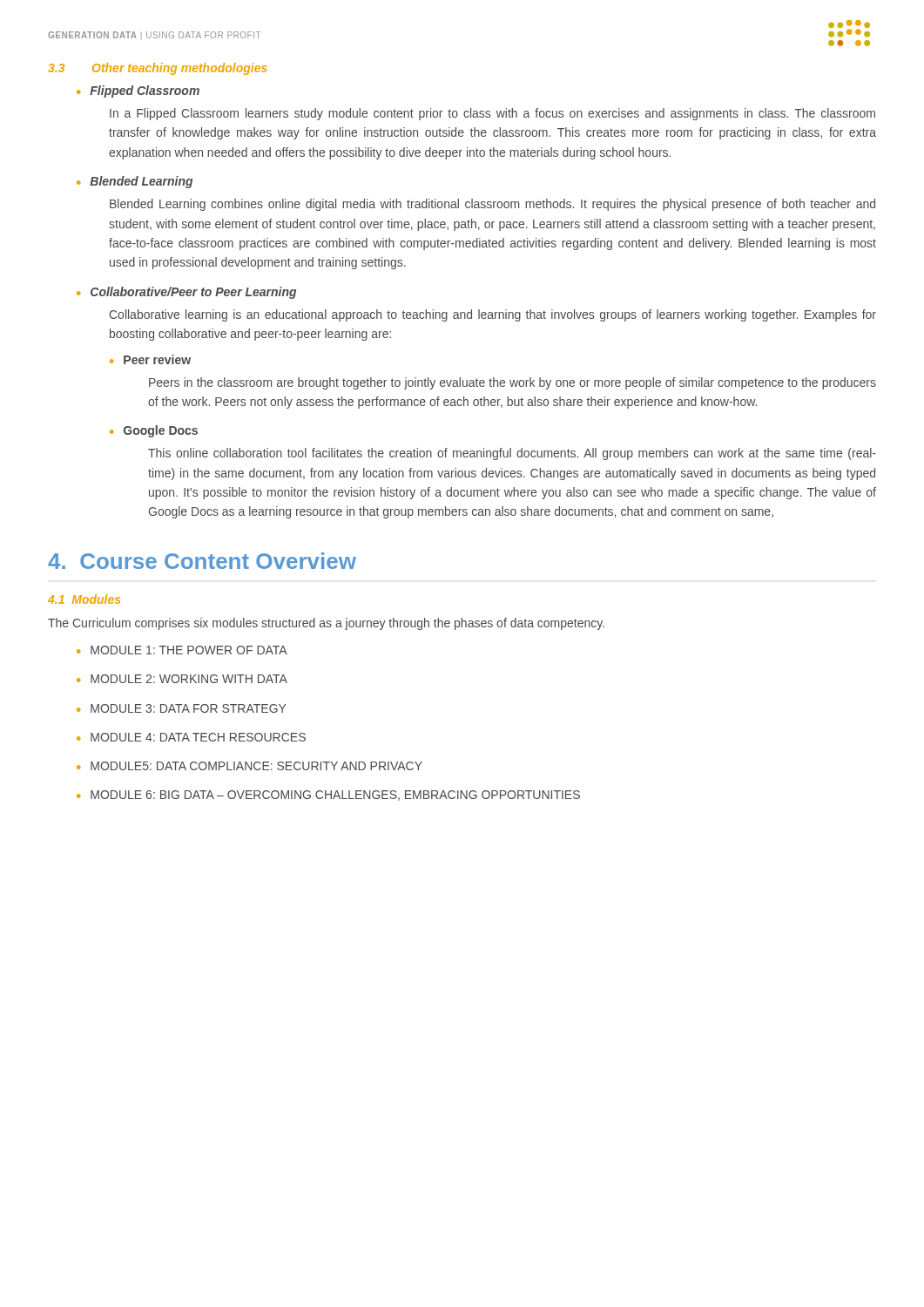
Task: Point to the element starting "• Peer review"
Action: [150, 361]
